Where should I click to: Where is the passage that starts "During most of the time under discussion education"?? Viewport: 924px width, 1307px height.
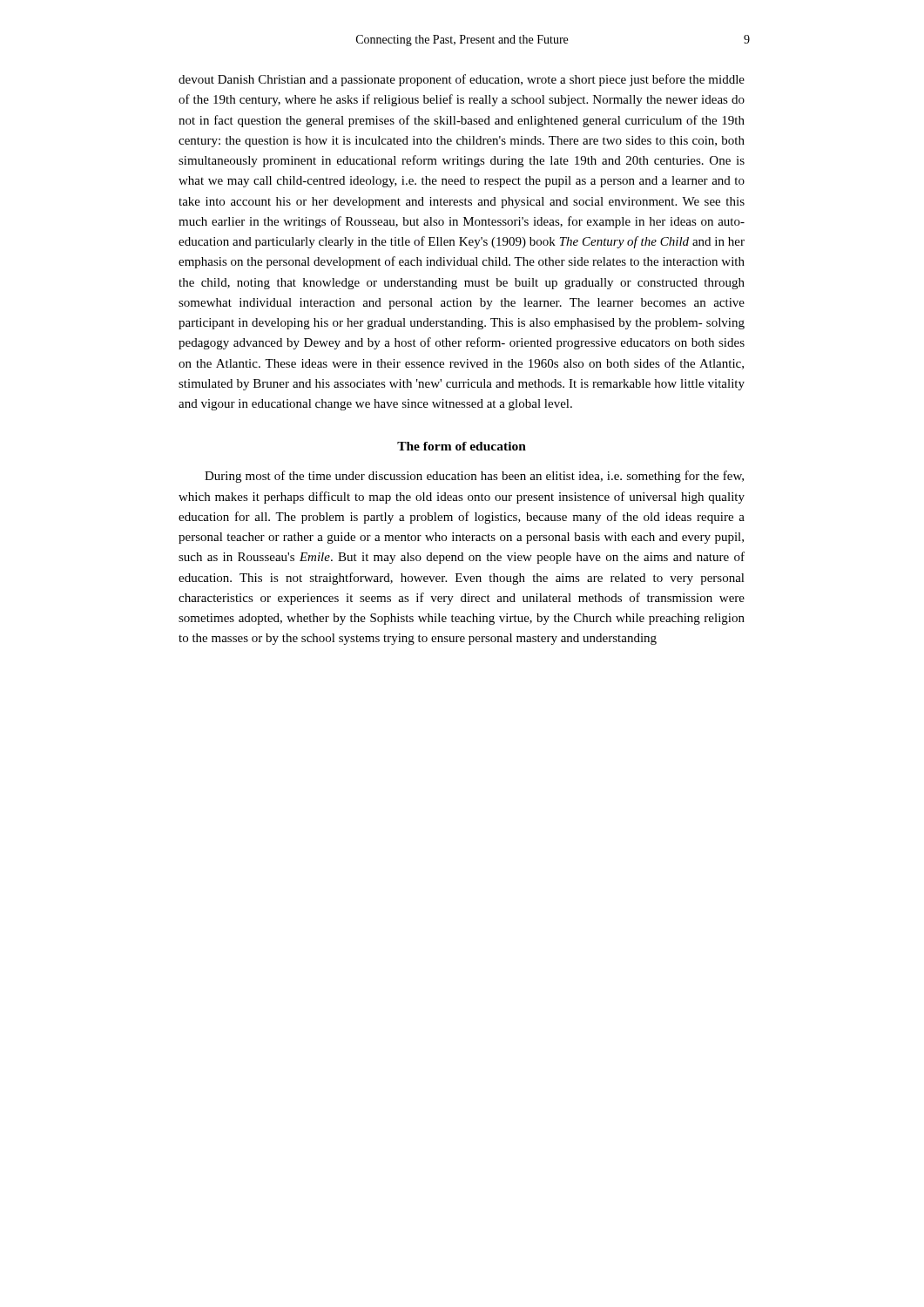[x=462, y=557]
